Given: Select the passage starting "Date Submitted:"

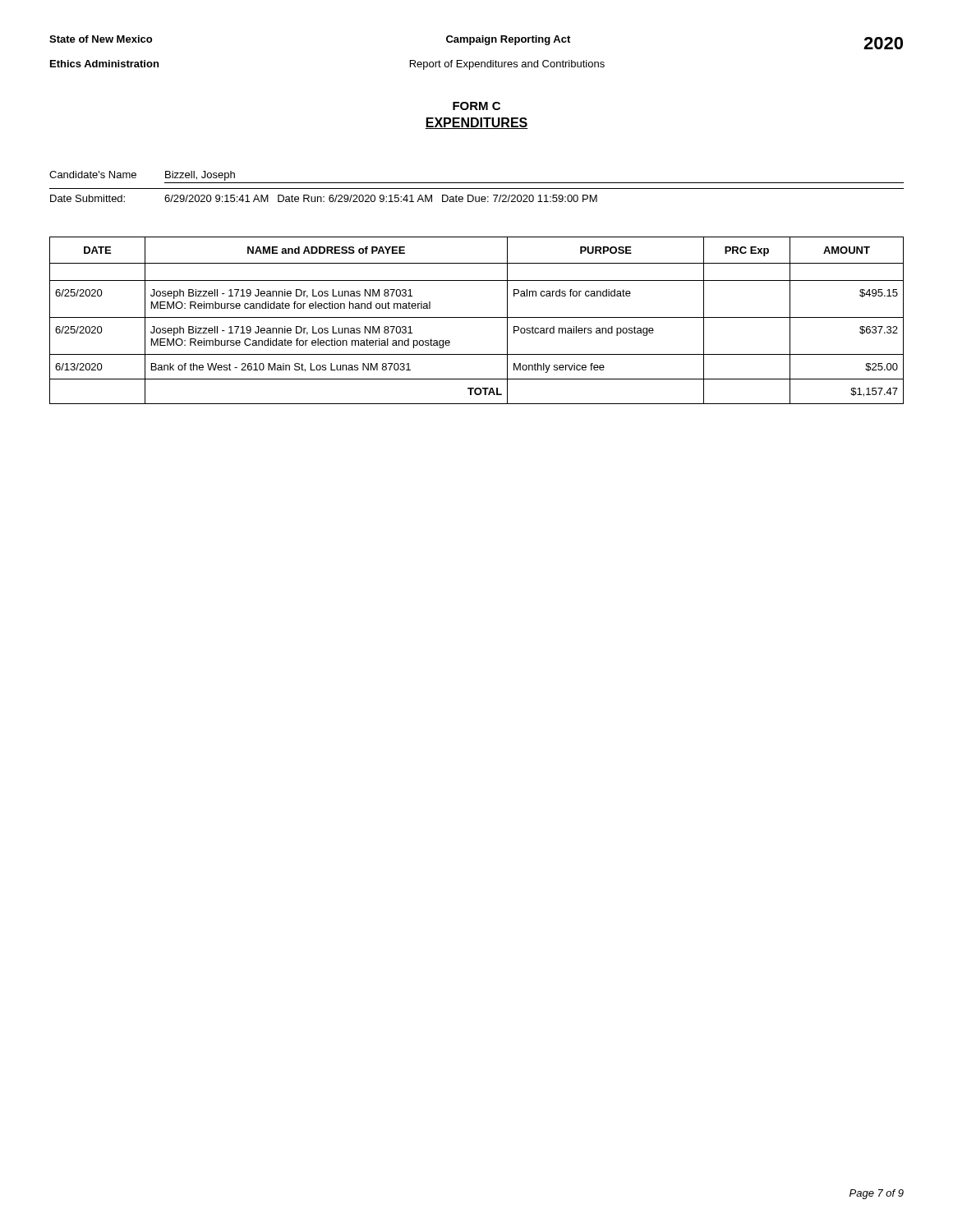Looking at the screenshot, I should click(x=88, y=198).
